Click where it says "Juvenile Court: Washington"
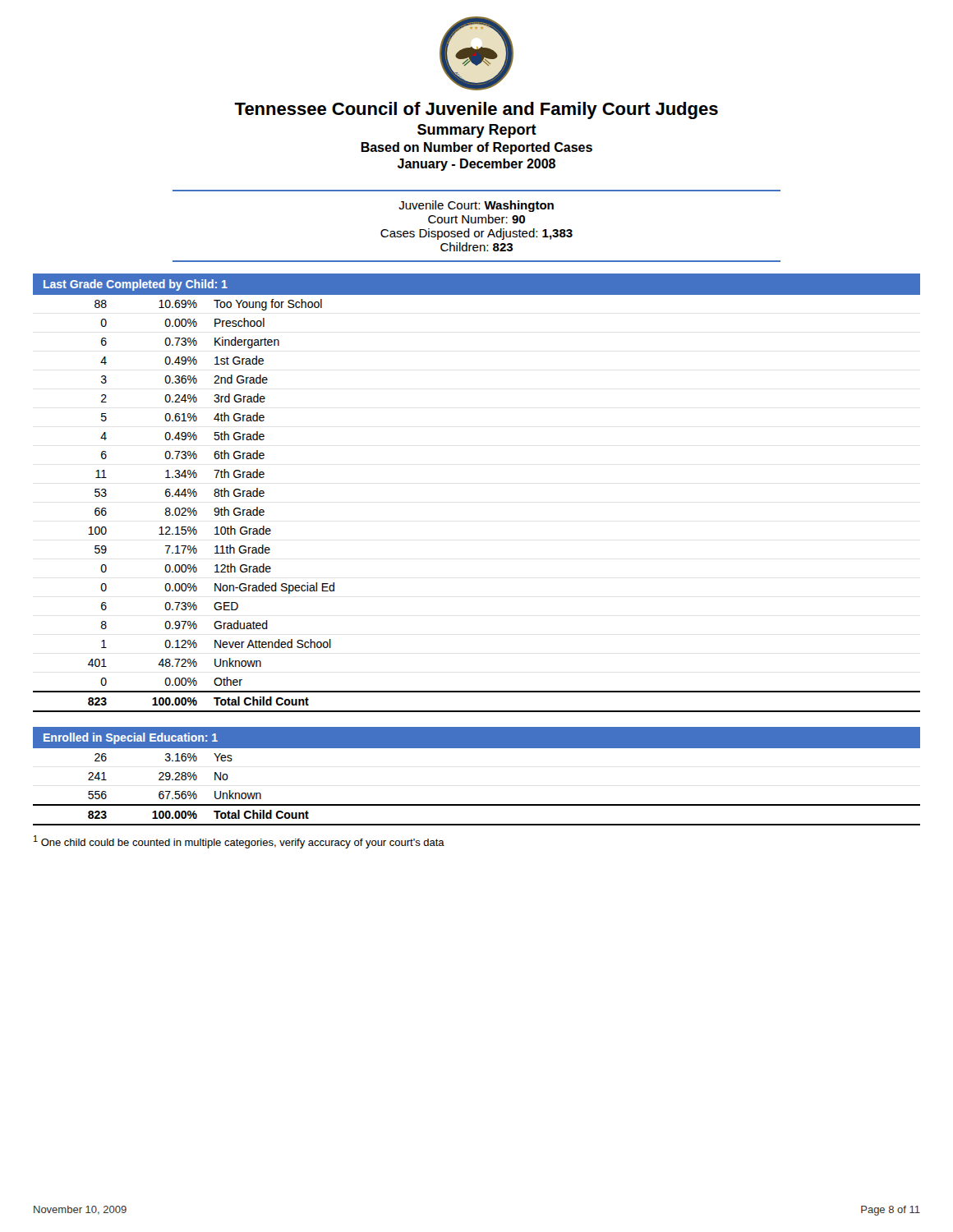Screen dimensions: 1232x953 click(476, 205)
